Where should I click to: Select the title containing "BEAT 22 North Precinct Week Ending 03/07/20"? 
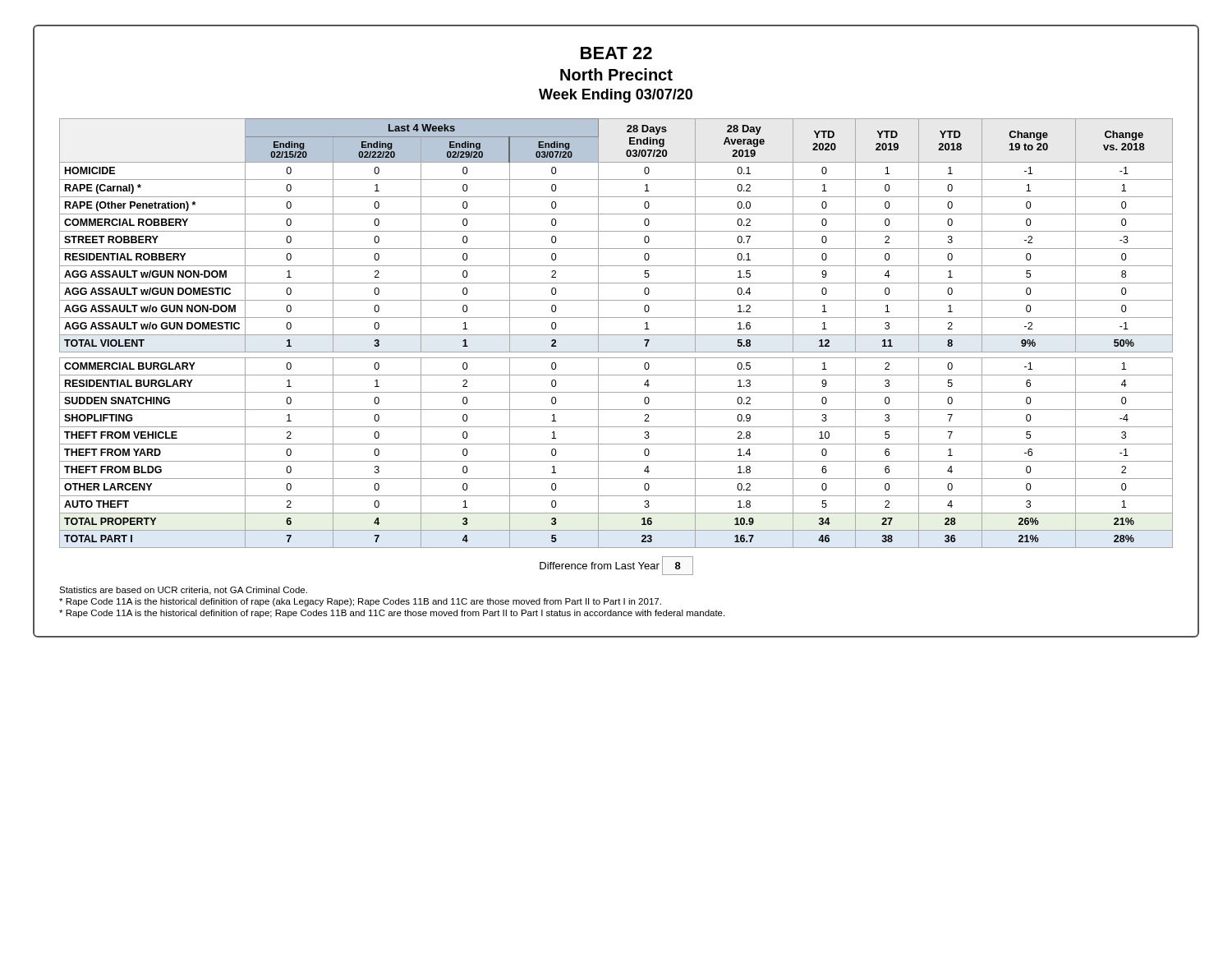click(616, 73)
